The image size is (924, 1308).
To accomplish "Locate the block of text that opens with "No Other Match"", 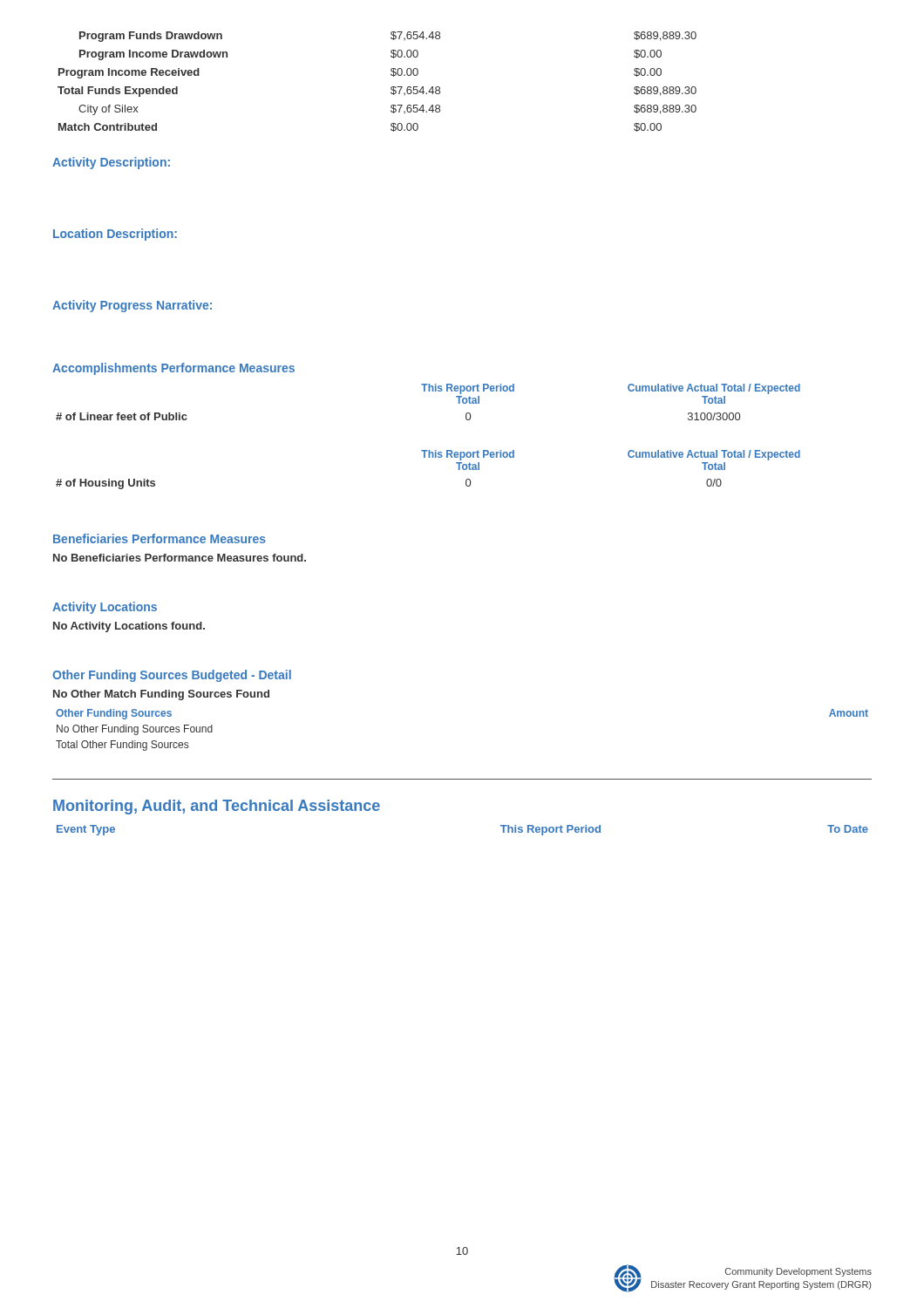I will (x=161, y=694).
